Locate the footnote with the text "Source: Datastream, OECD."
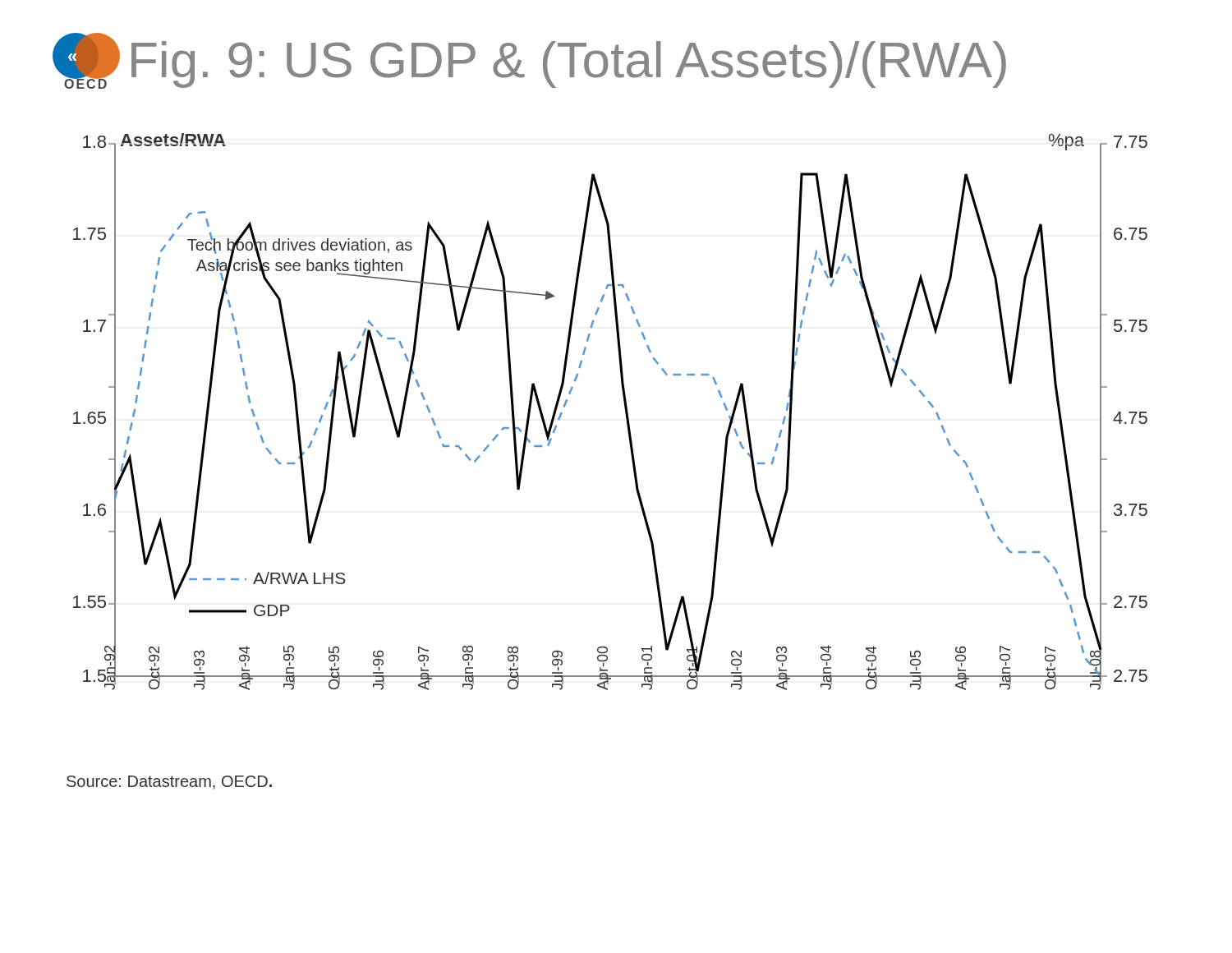1232x953 pixels. (x=169, y=781)
